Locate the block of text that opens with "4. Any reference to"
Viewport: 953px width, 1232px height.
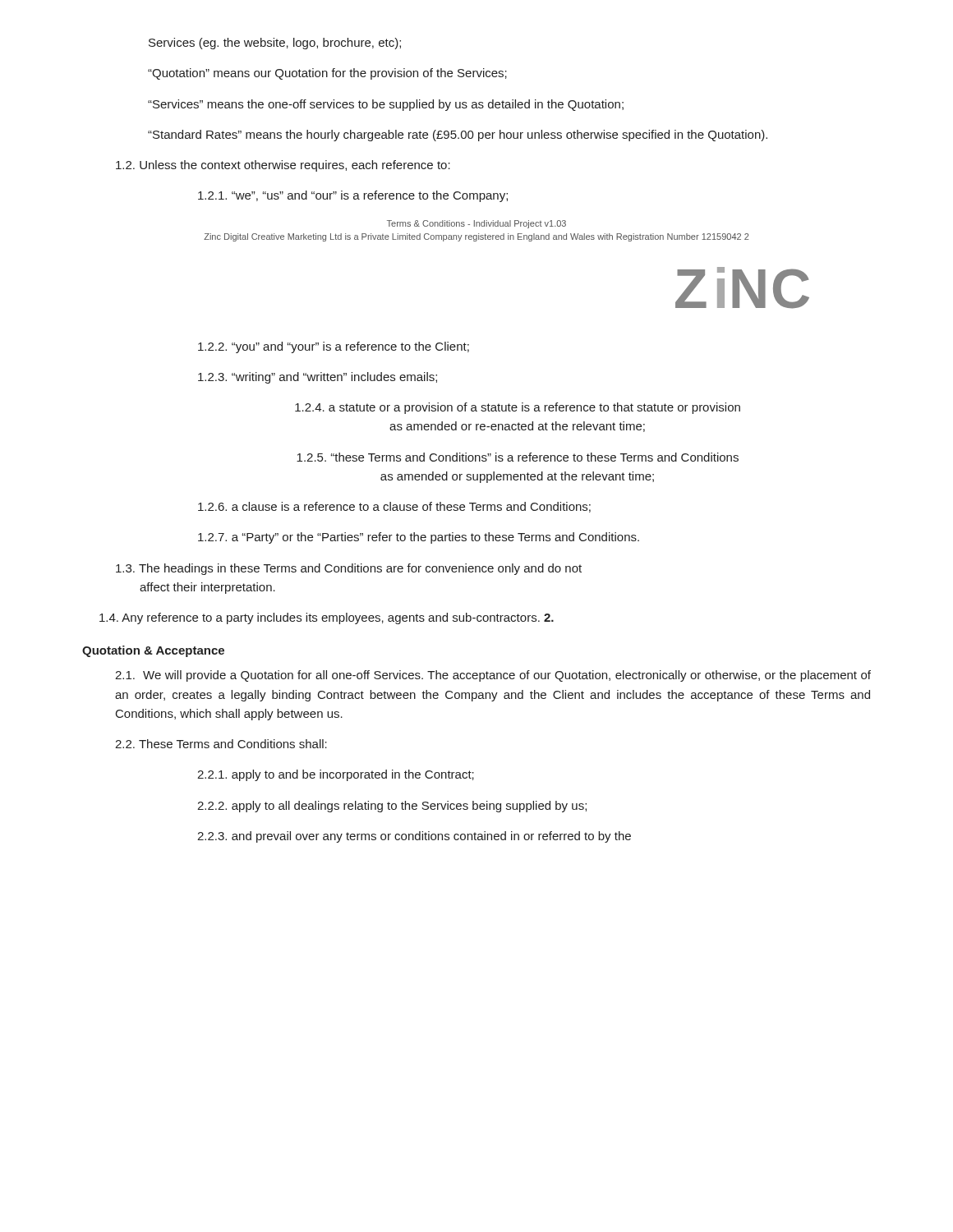pos(326,617)
